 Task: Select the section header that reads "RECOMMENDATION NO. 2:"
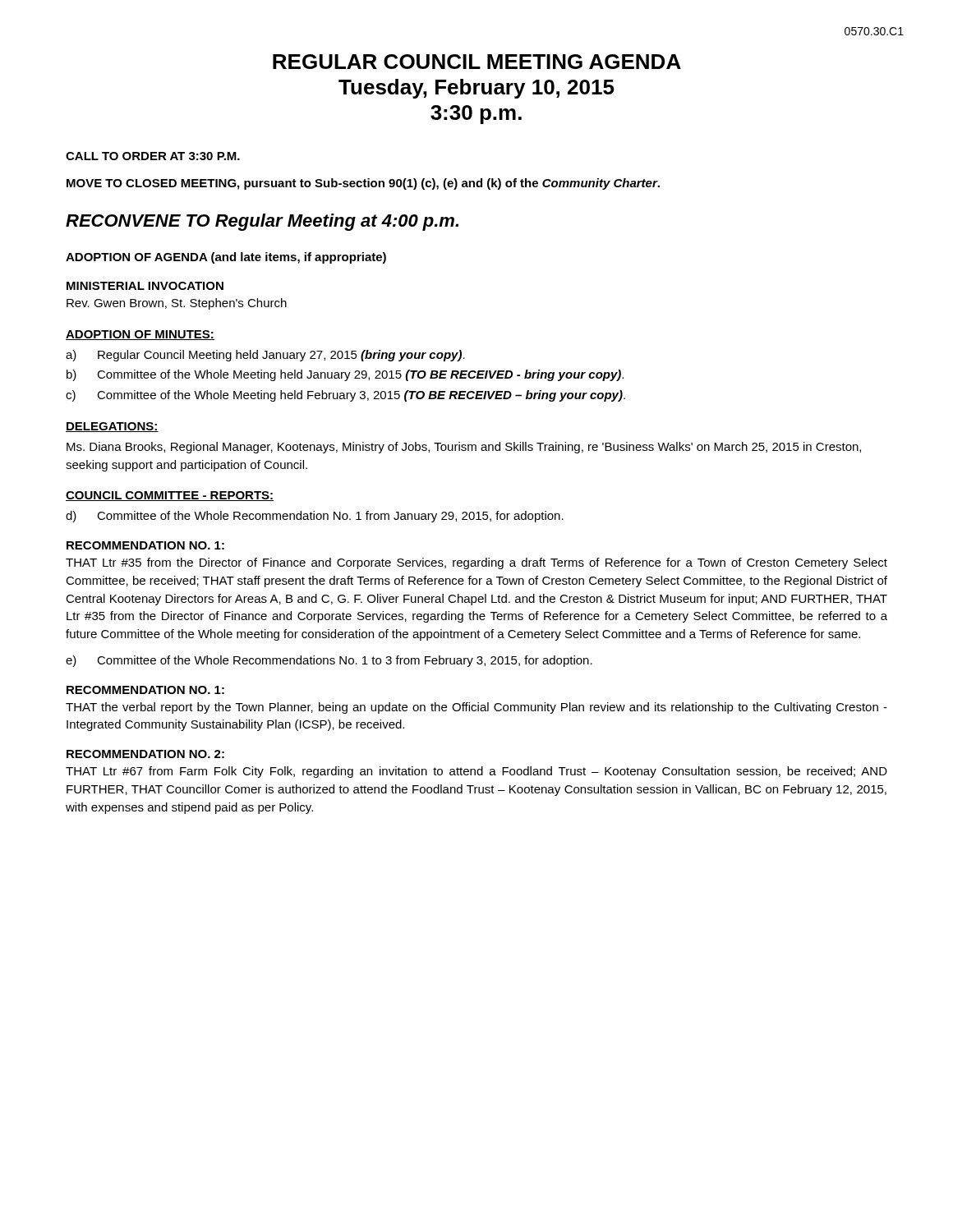[145, 754]
